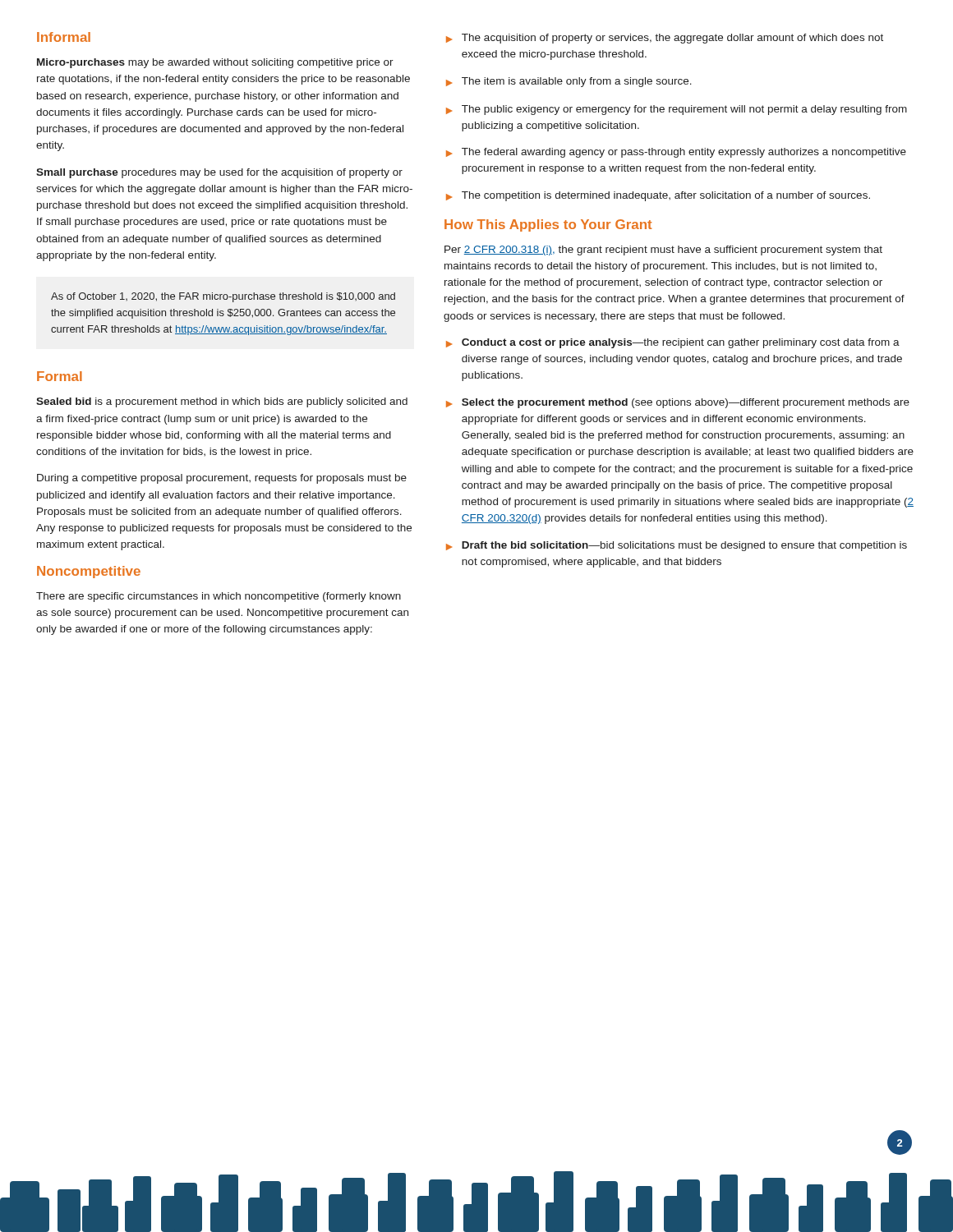Locate the block starting "How This Applies to Your Grant"
This screenshot has width=953, height=1232.
(548, 225)
